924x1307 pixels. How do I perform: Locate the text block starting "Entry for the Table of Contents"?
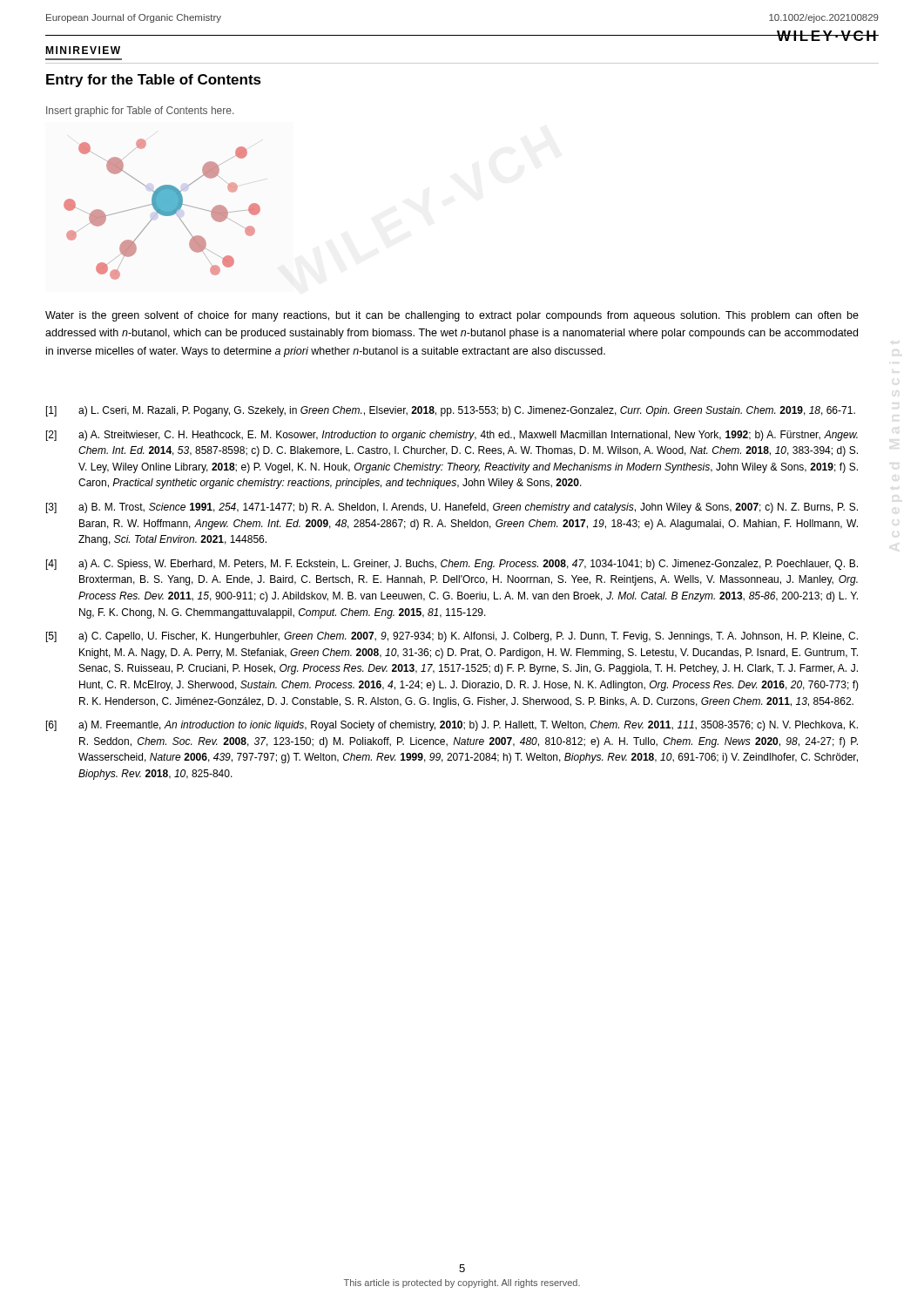pyautogui.click(x=153, y=80)
